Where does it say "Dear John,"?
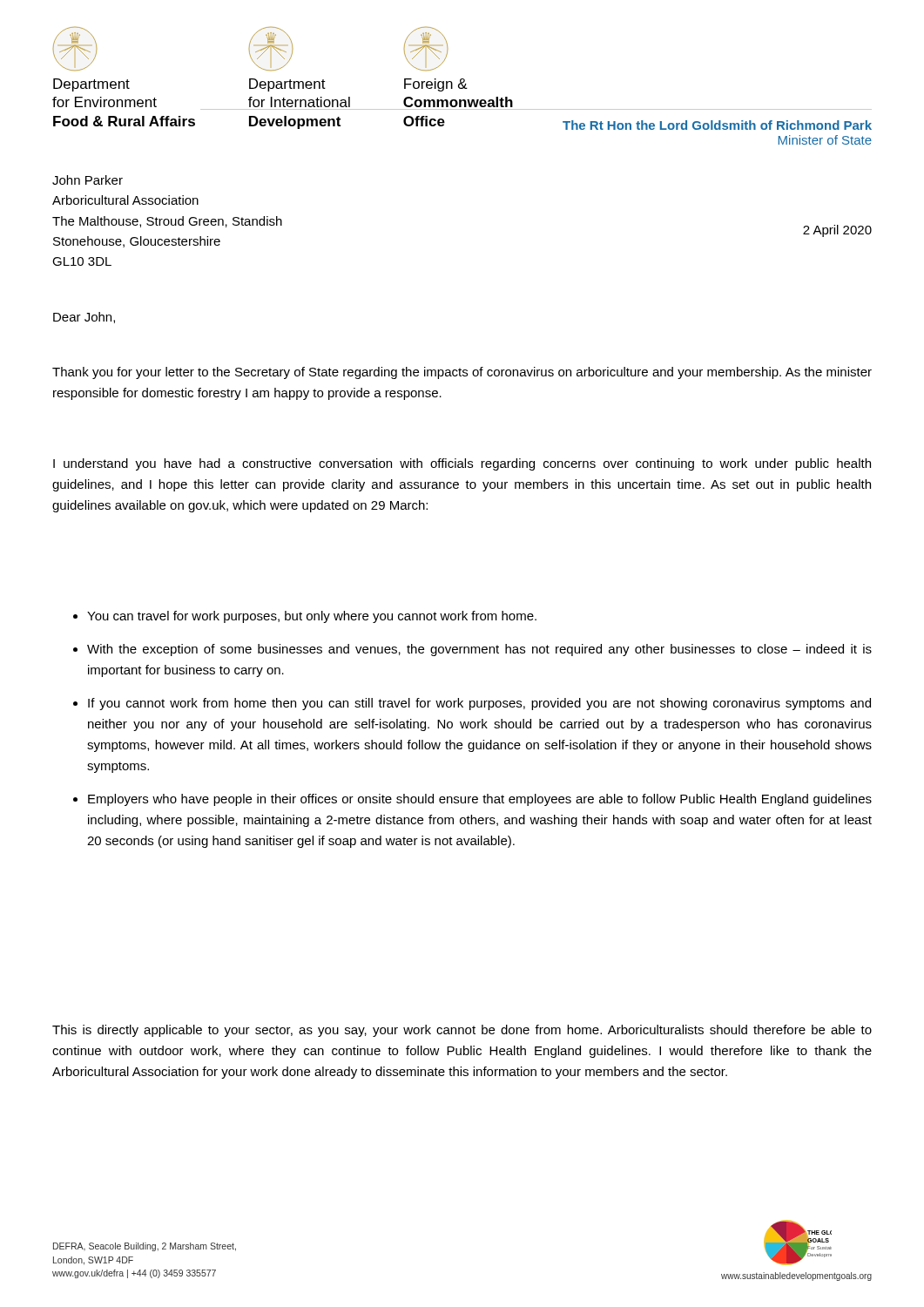 84,317
